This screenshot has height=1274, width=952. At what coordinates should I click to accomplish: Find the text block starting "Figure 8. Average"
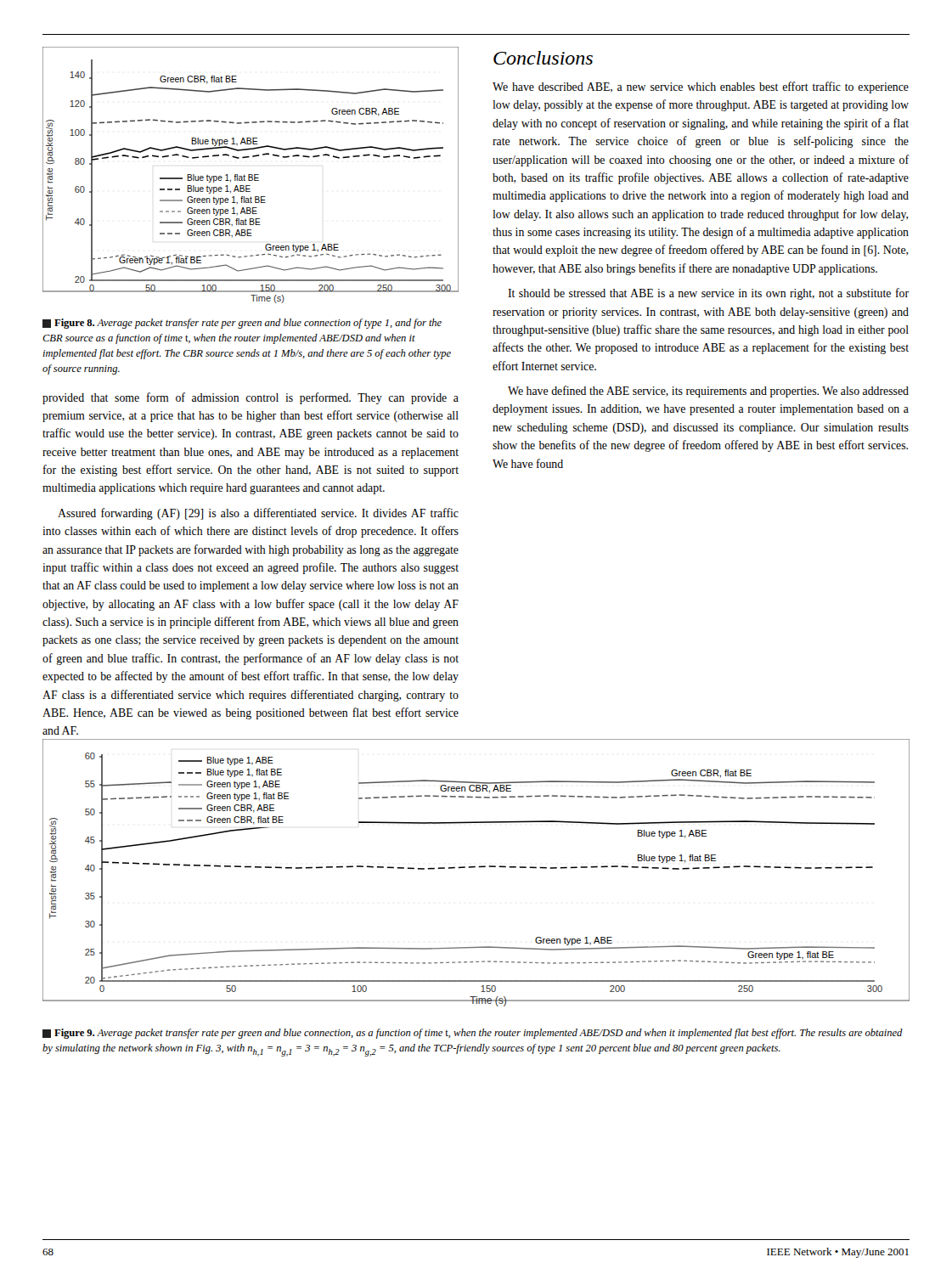click(x=247, y=346)
